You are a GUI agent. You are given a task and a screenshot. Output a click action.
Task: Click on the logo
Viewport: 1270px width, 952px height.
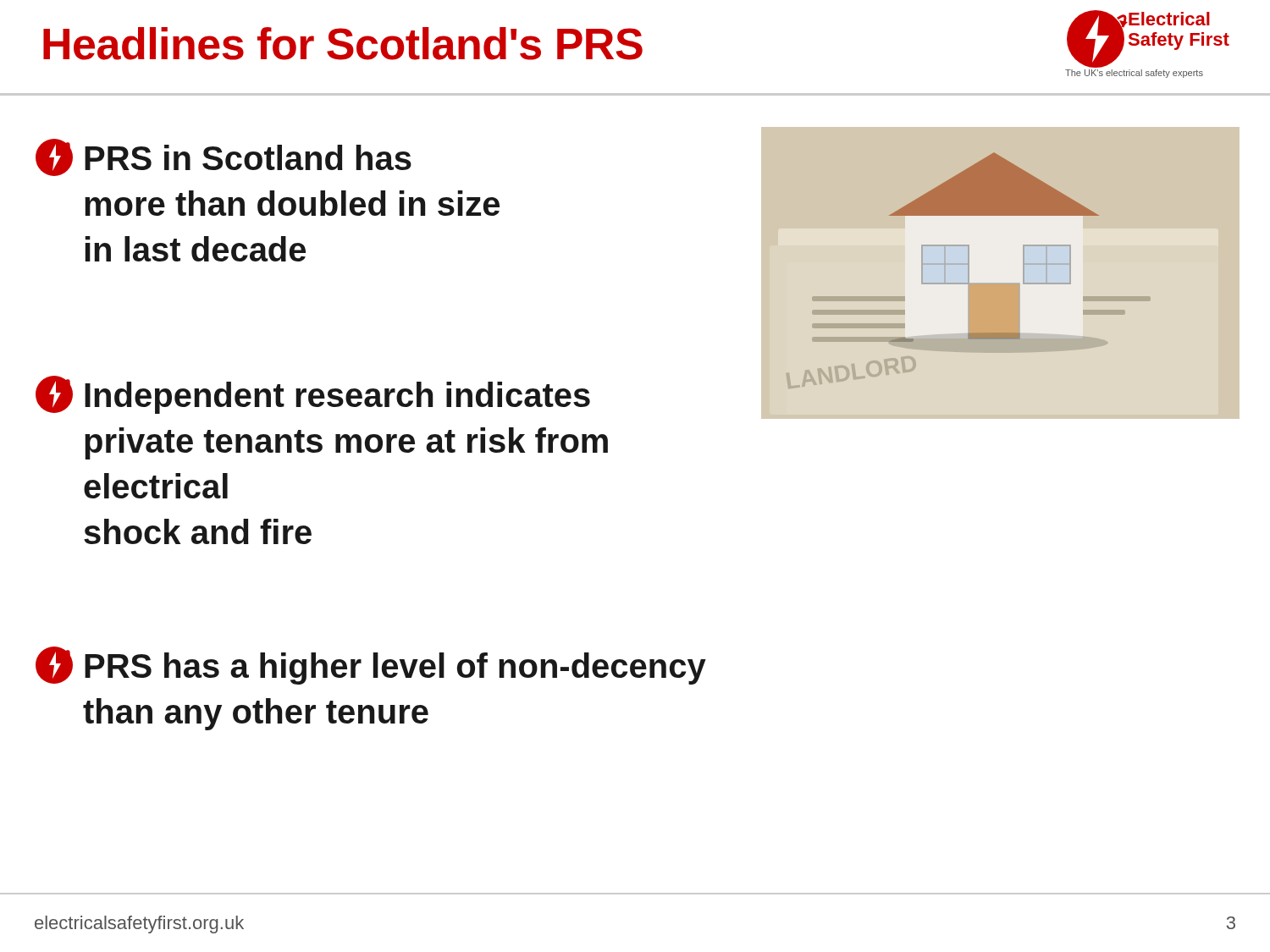pos(1151,45)
